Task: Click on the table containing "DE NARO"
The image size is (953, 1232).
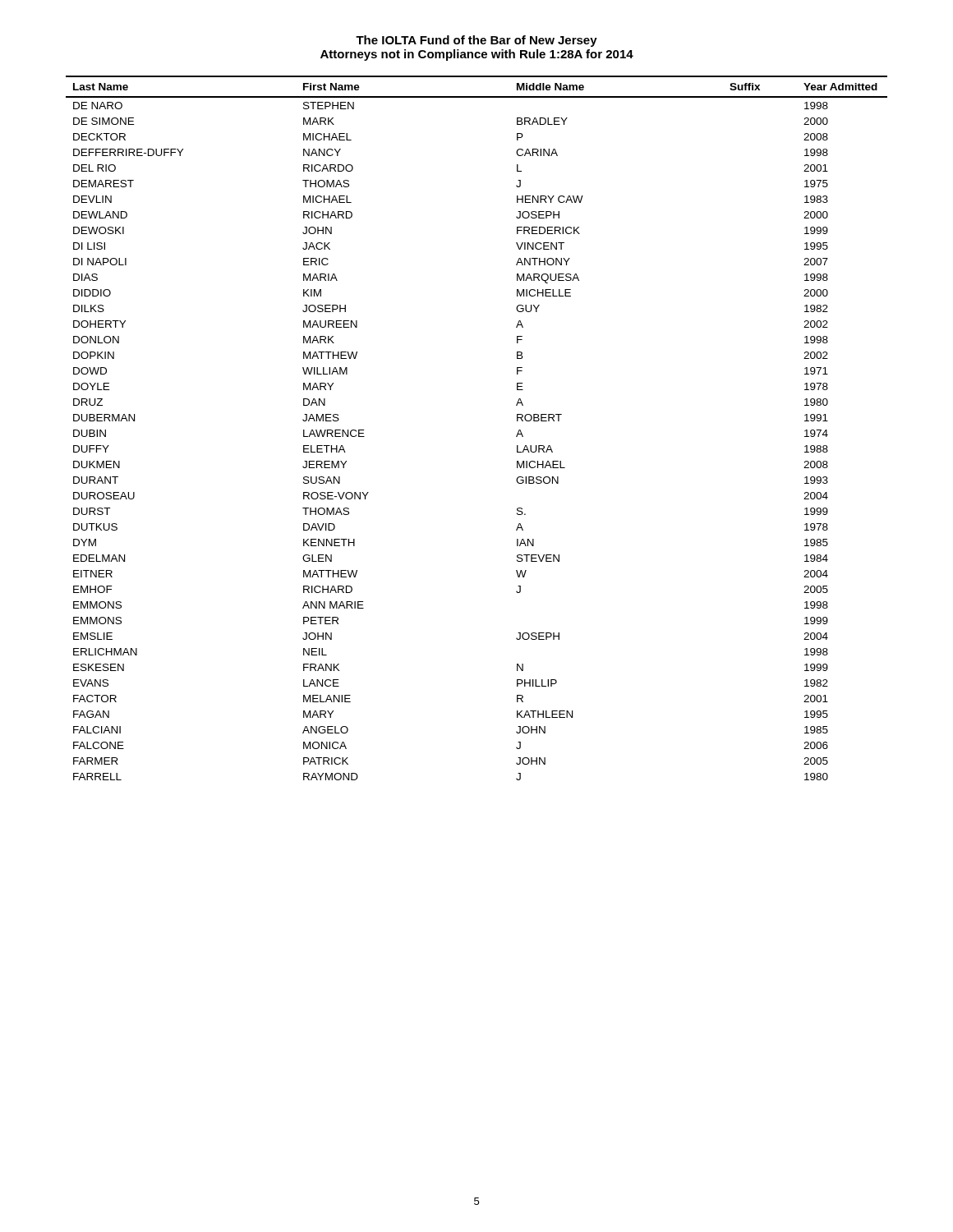Action: [476, 430]
